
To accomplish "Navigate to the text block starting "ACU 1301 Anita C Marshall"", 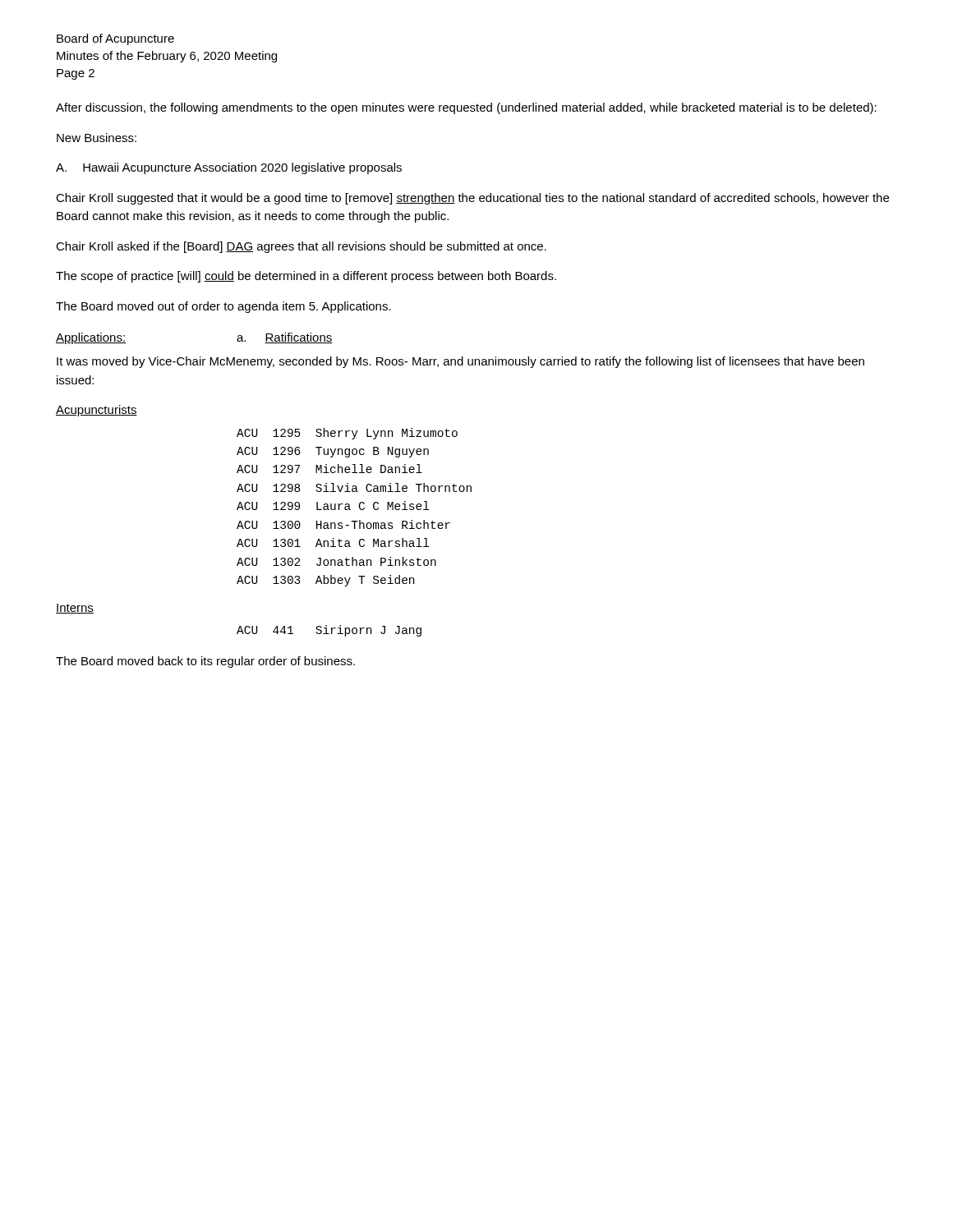I will pos(333,544).
